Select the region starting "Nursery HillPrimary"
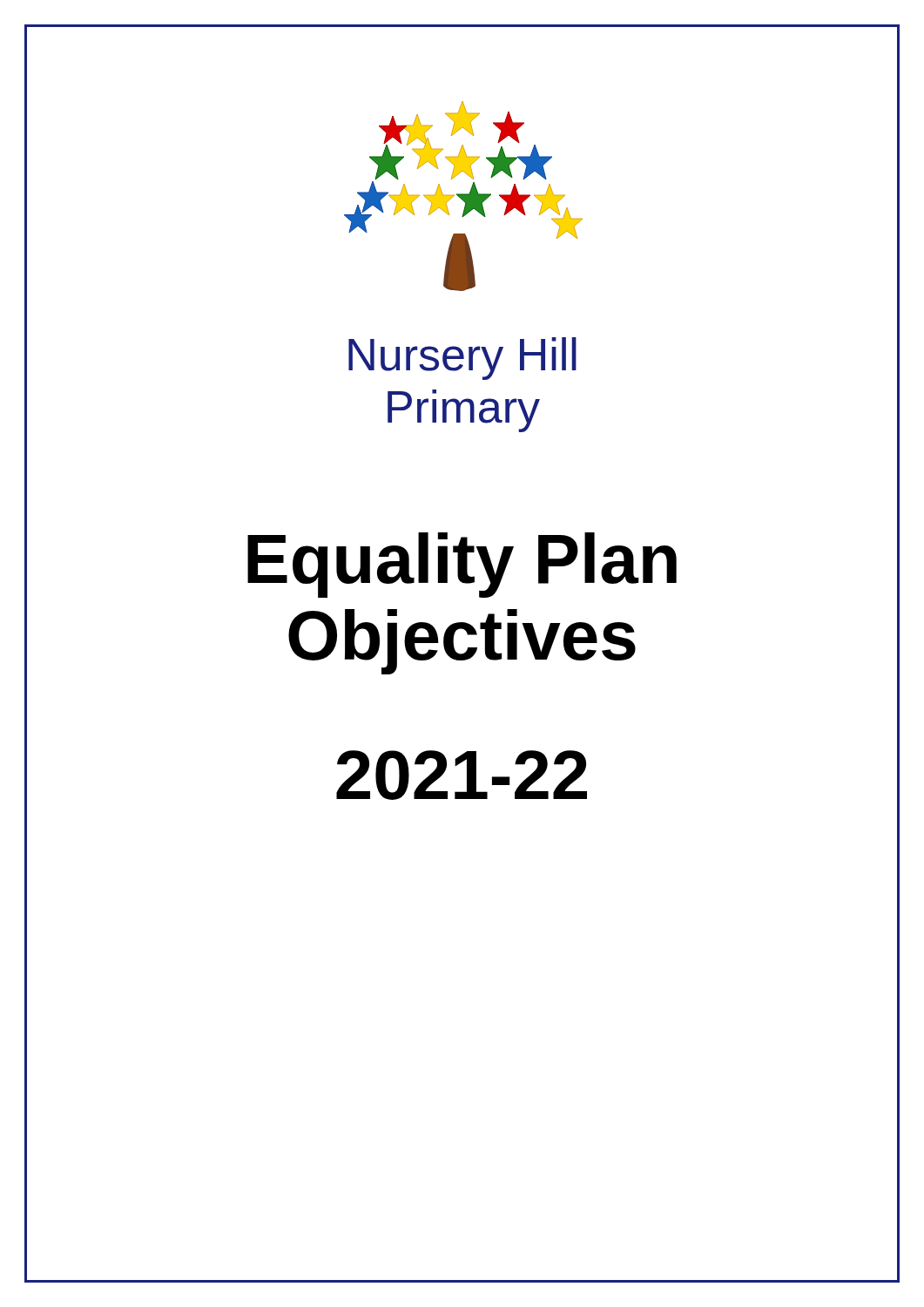Screen dimensions: 1307x924 click(x=462, y=381)
